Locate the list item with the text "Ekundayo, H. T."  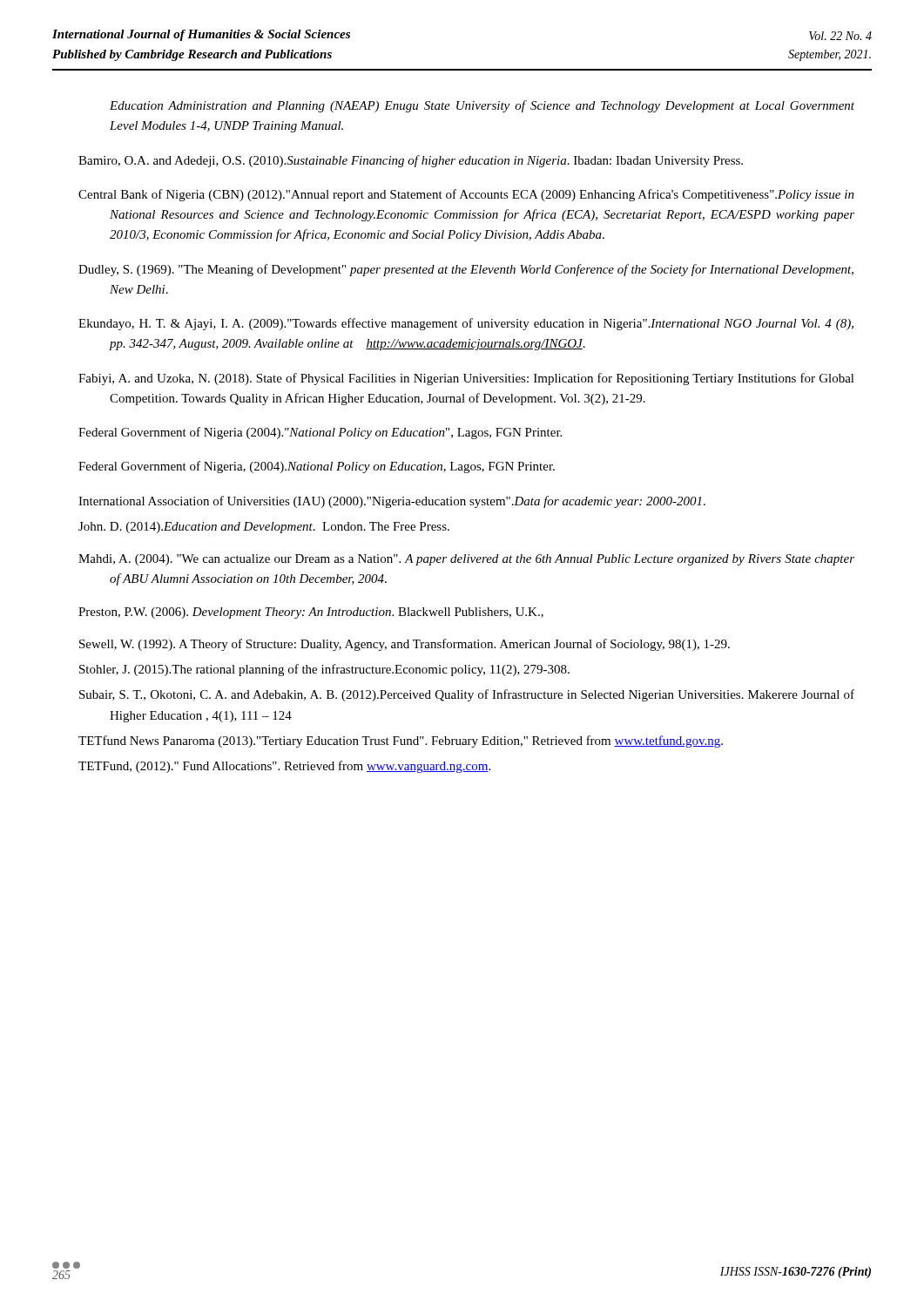point(466,333)
